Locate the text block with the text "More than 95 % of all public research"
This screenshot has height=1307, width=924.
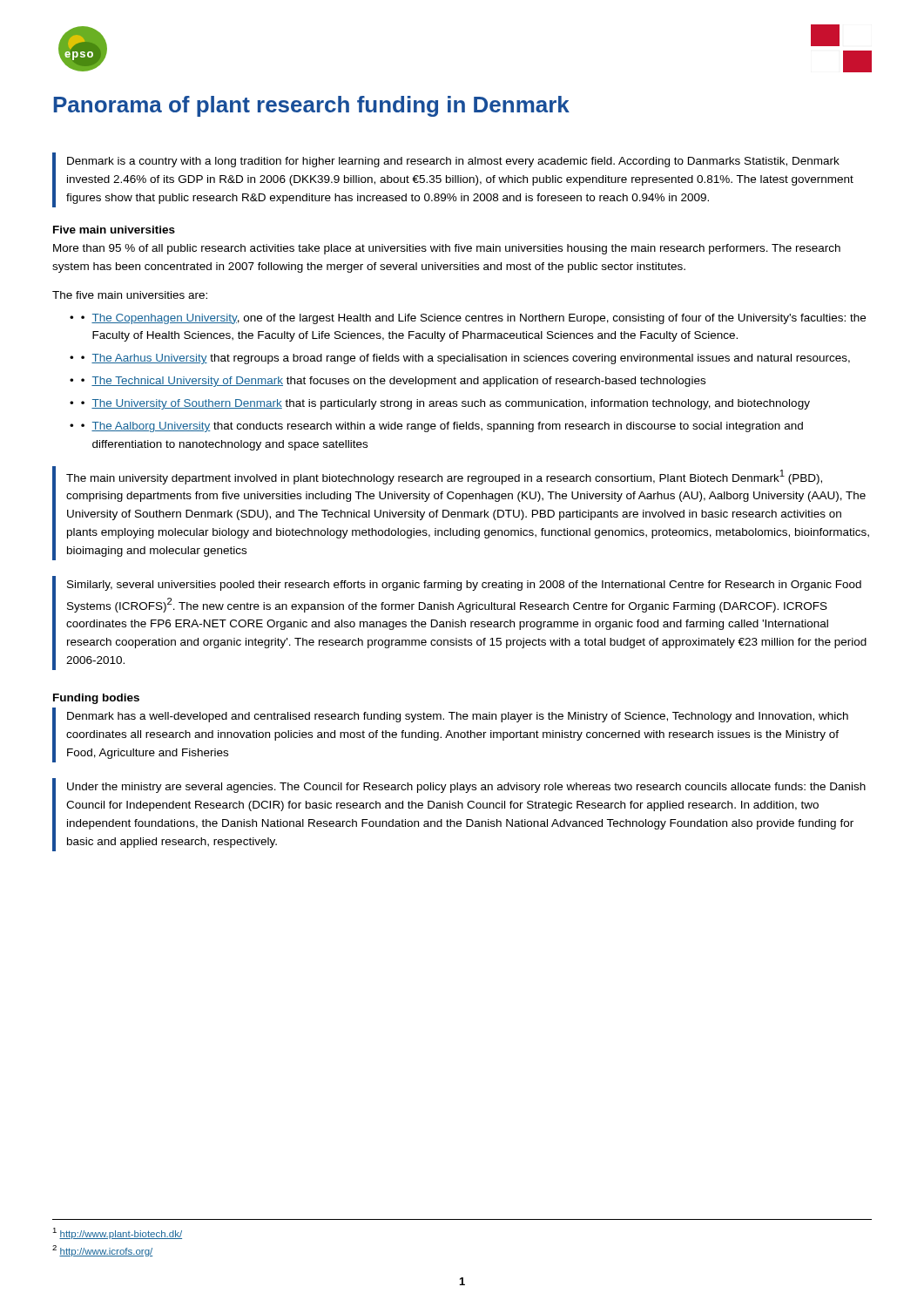tap(447, 257)
